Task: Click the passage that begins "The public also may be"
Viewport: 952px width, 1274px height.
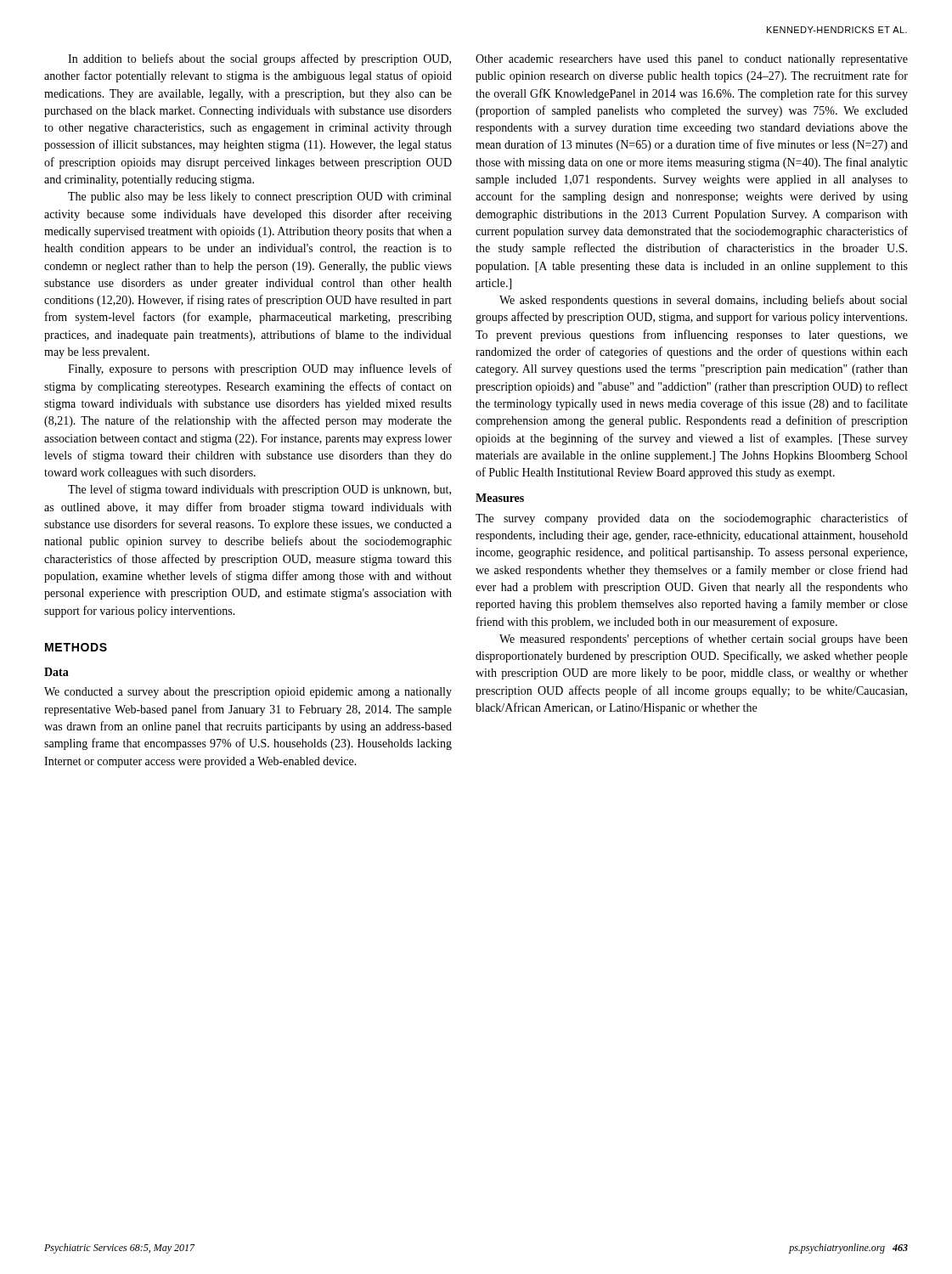Action: click(248, 275)
